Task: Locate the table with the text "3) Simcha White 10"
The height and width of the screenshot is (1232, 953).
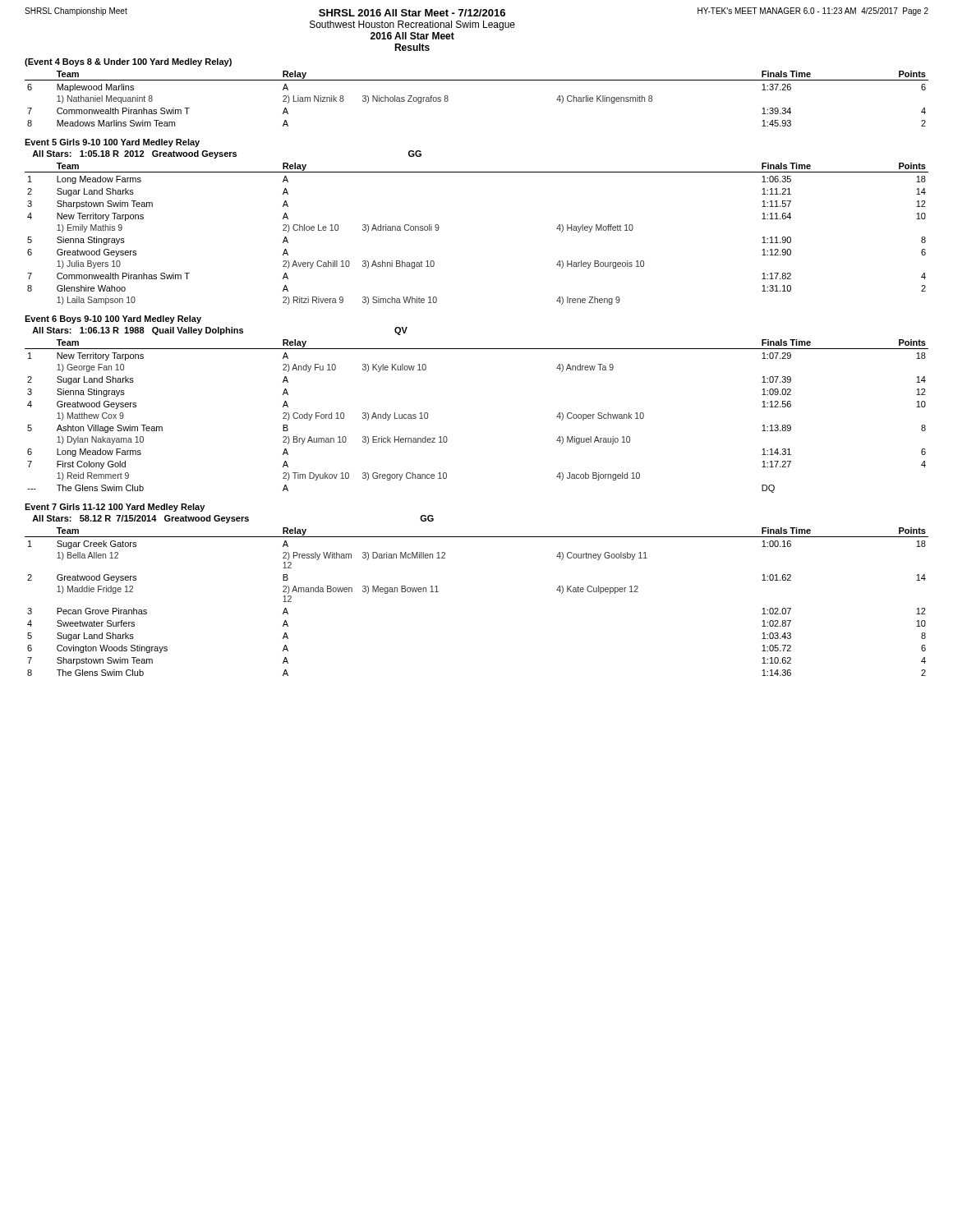Action: click(476, 233)
